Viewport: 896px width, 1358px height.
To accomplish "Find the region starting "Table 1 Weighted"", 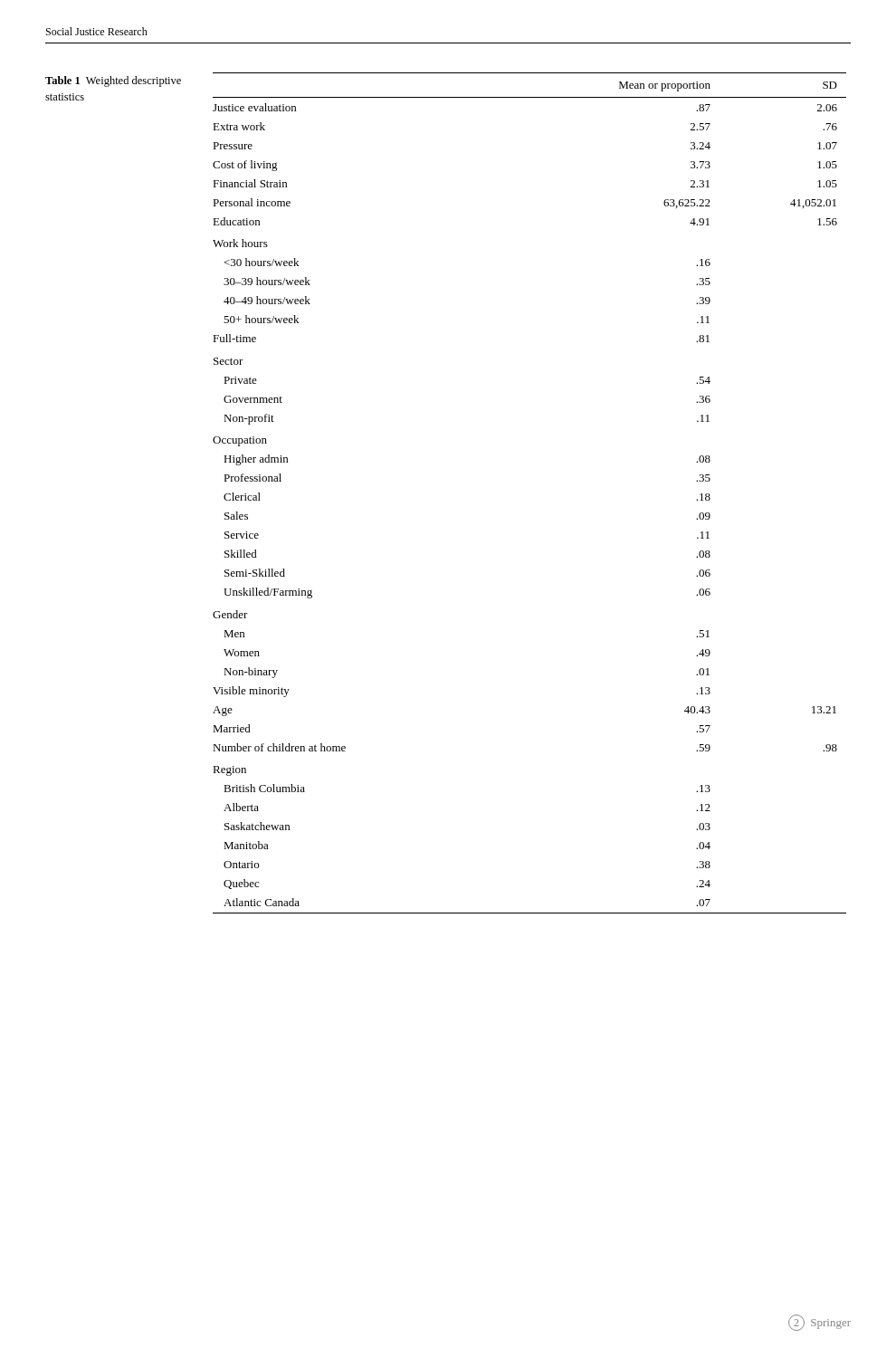I will (113, 89).
